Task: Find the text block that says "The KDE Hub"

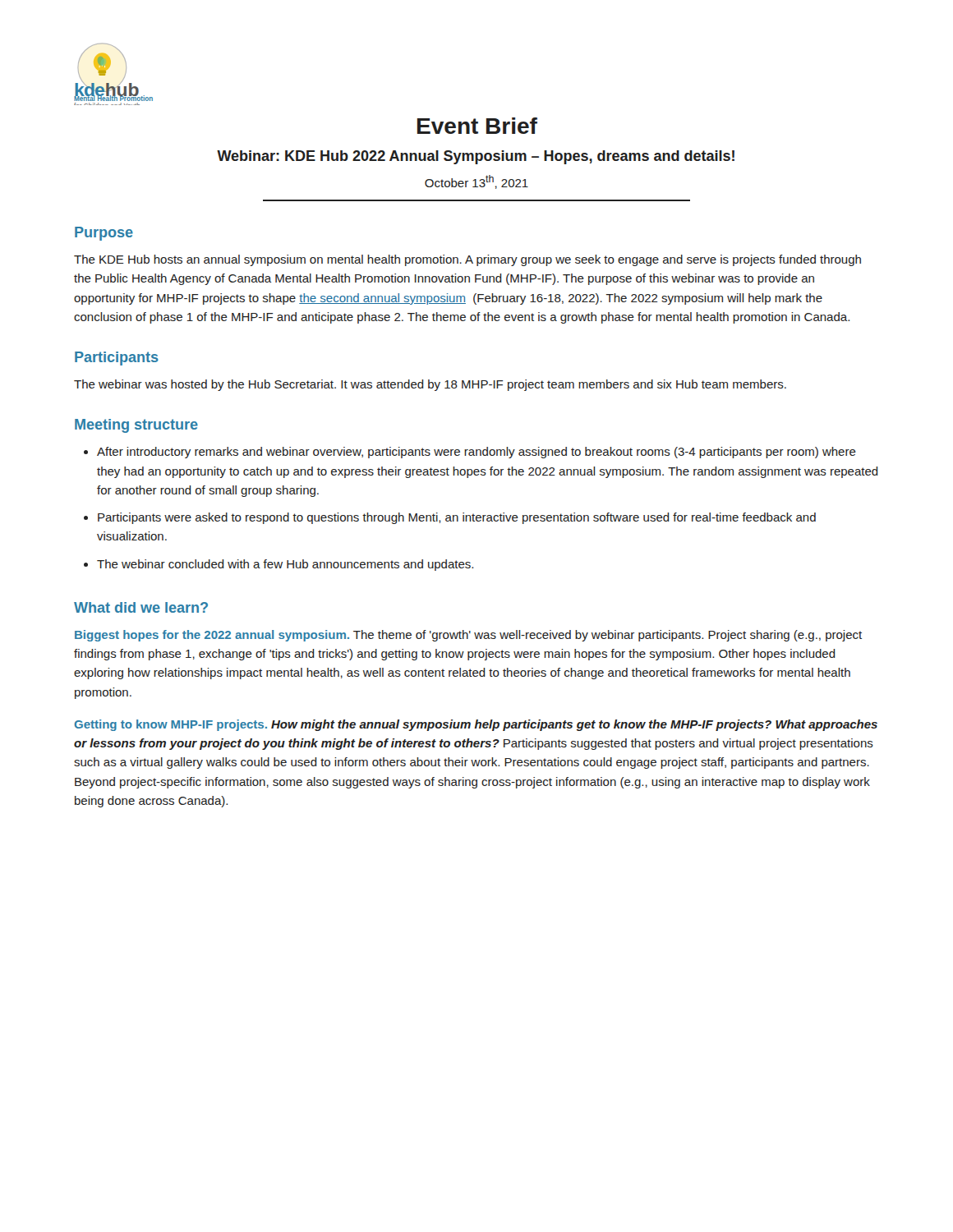Action: point(468,288)
